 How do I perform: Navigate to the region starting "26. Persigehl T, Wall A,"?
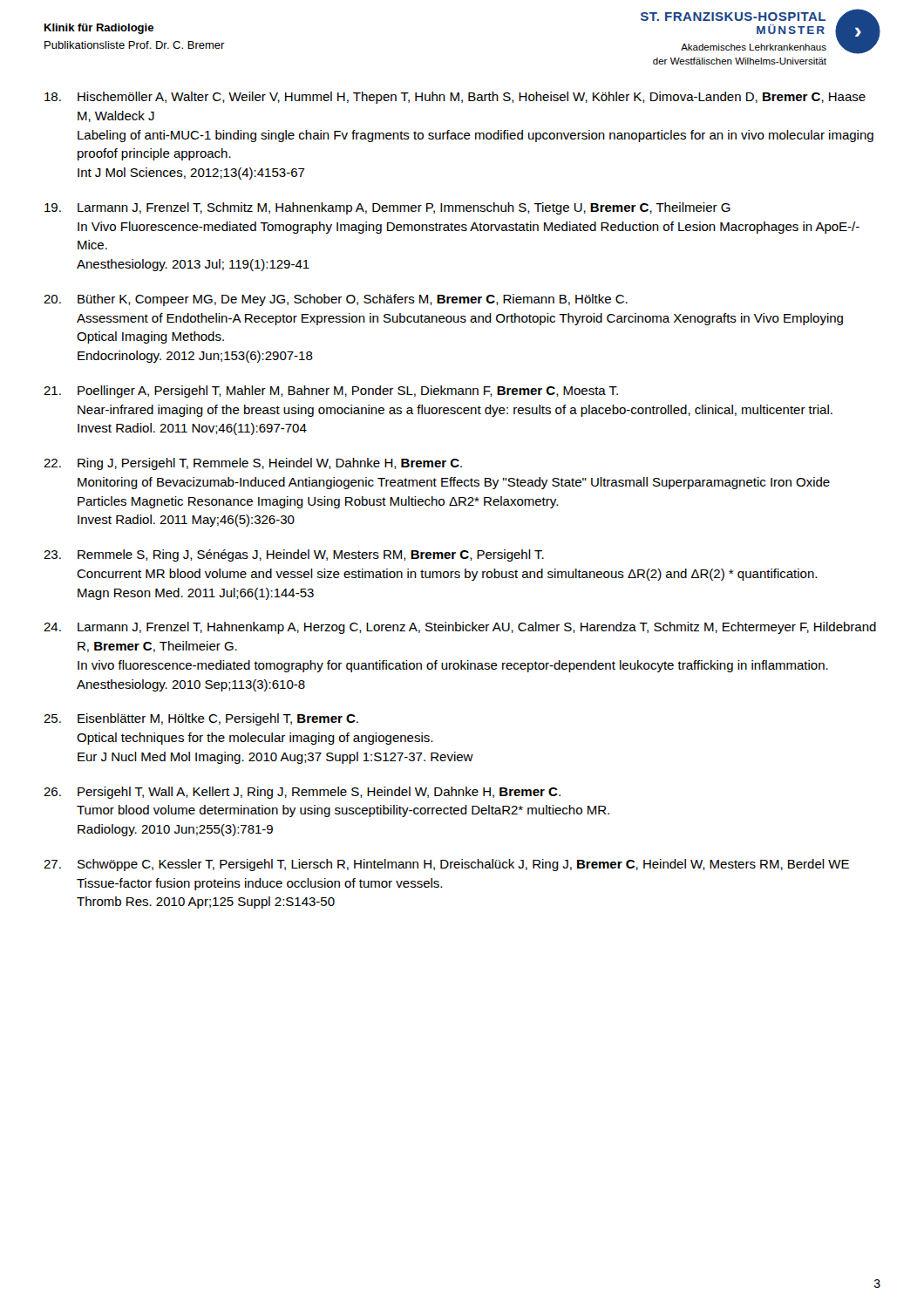(462, 810)
